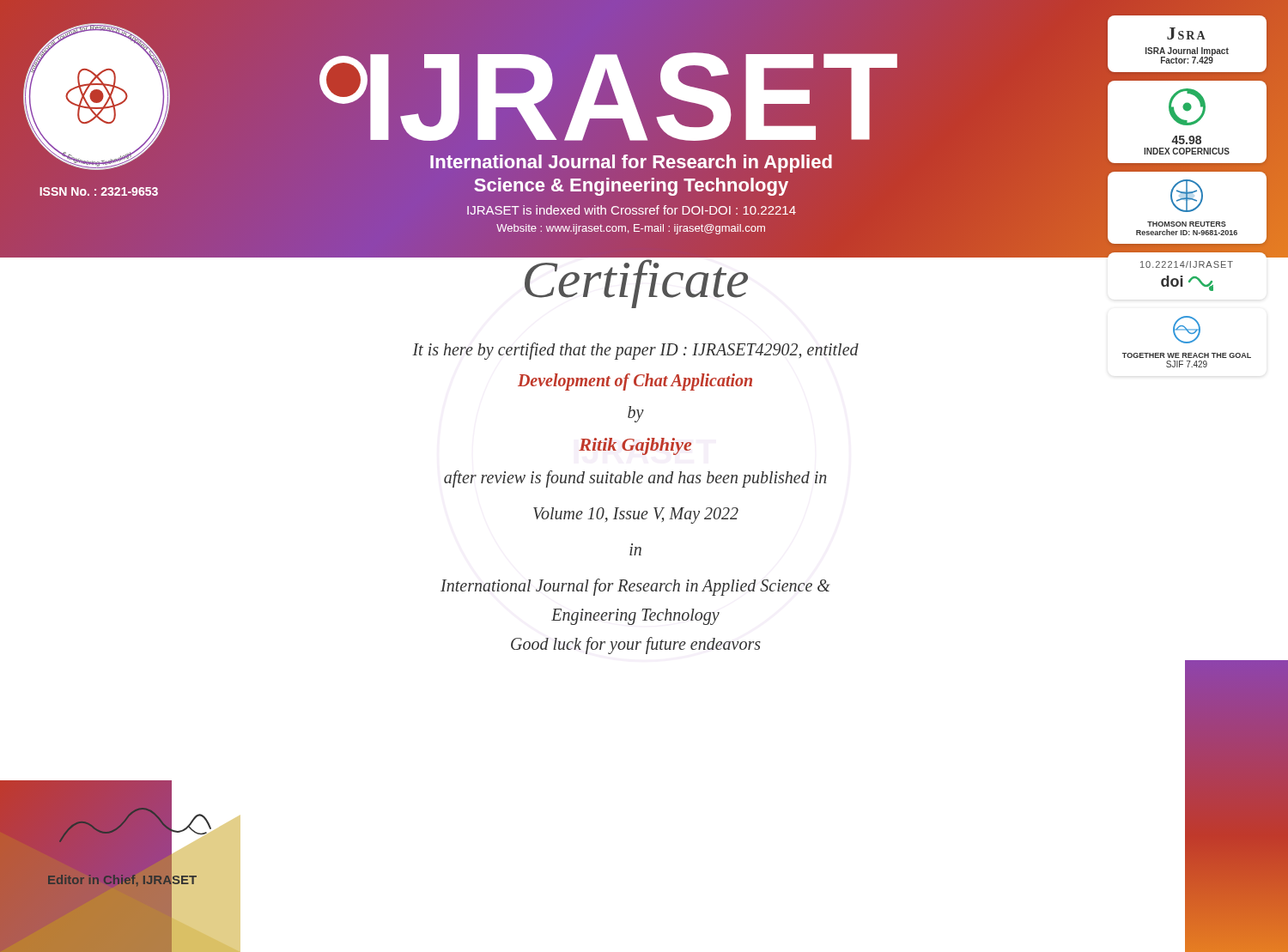Locate the title that opens with "IJRASET International Journal for Research"
The image size is (1288, 952).
(x=631, y=127)
